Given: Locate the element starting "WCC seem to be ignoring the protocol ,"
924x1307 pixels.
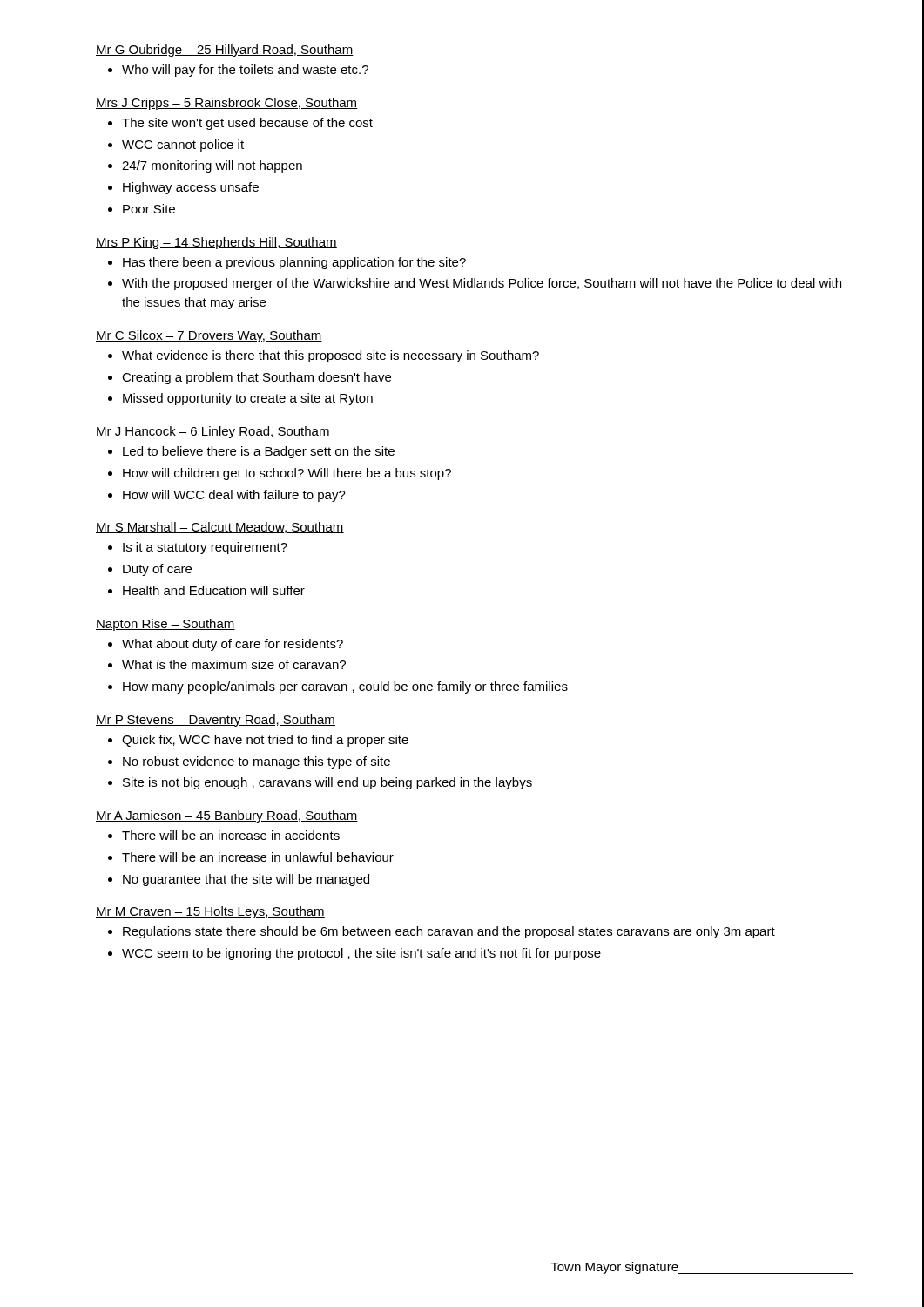Looking at the screenshot, I should [487, 953].
